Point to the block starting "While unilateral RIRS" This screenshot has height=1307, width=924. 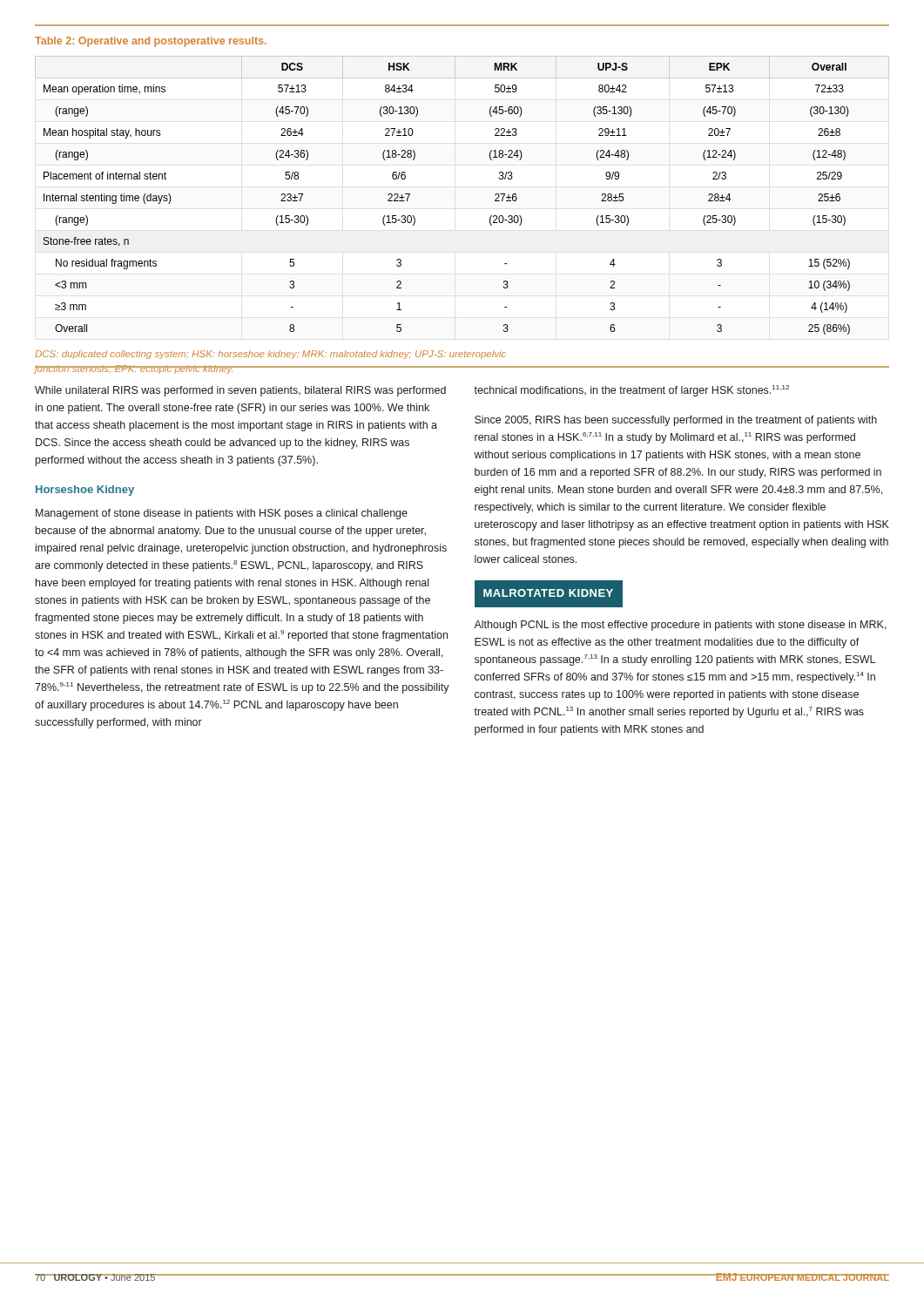pyautogui.click(x=241, y=425)
